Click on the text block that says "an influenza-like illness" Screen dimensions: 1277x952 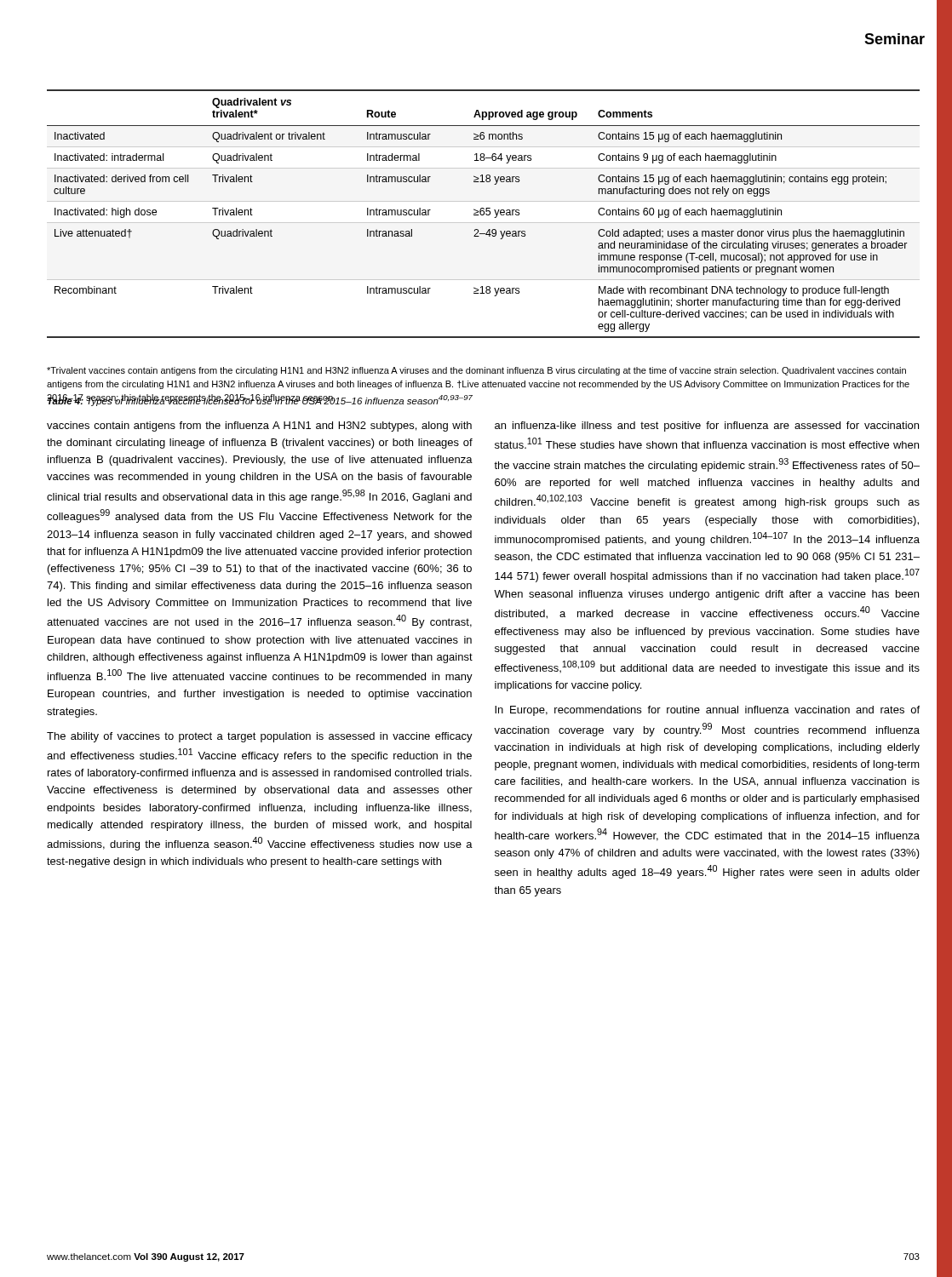pyautogui.click(x=707, y=658)
